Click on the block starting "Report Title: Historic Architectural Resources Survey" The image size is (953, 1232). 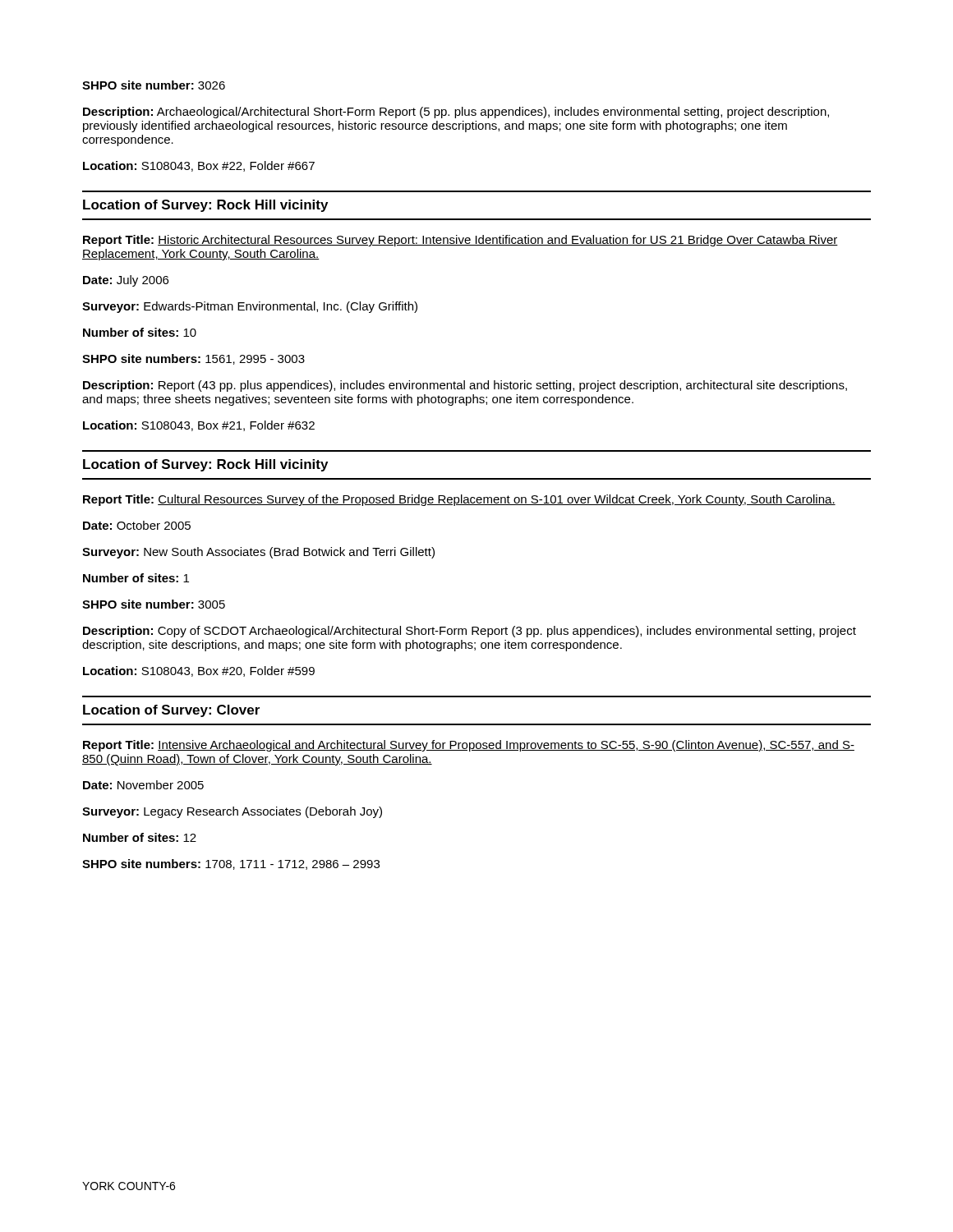click(x=476, y=246)
